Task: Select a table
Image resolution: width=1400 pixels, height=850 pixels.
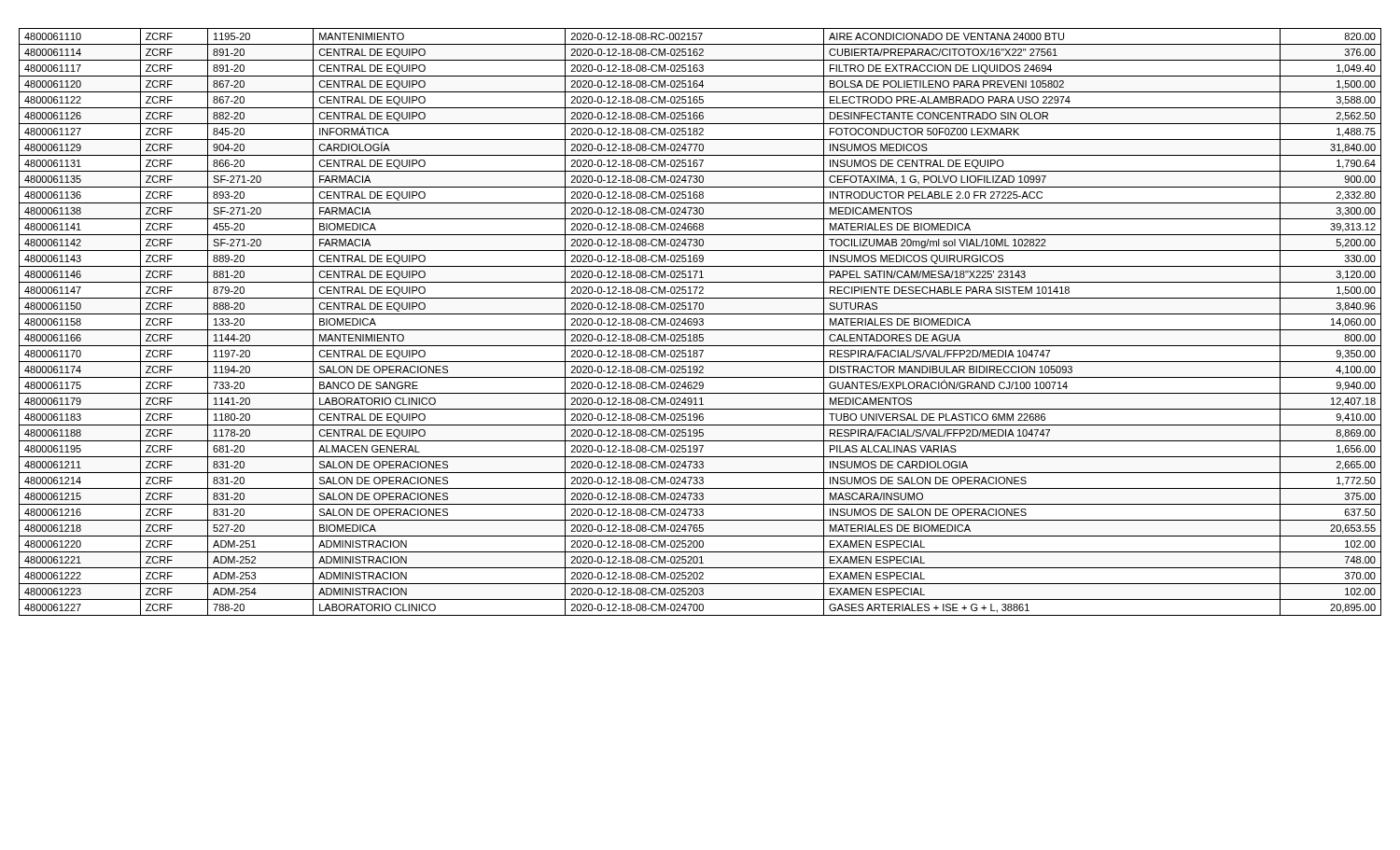Action: pos(700,322)
